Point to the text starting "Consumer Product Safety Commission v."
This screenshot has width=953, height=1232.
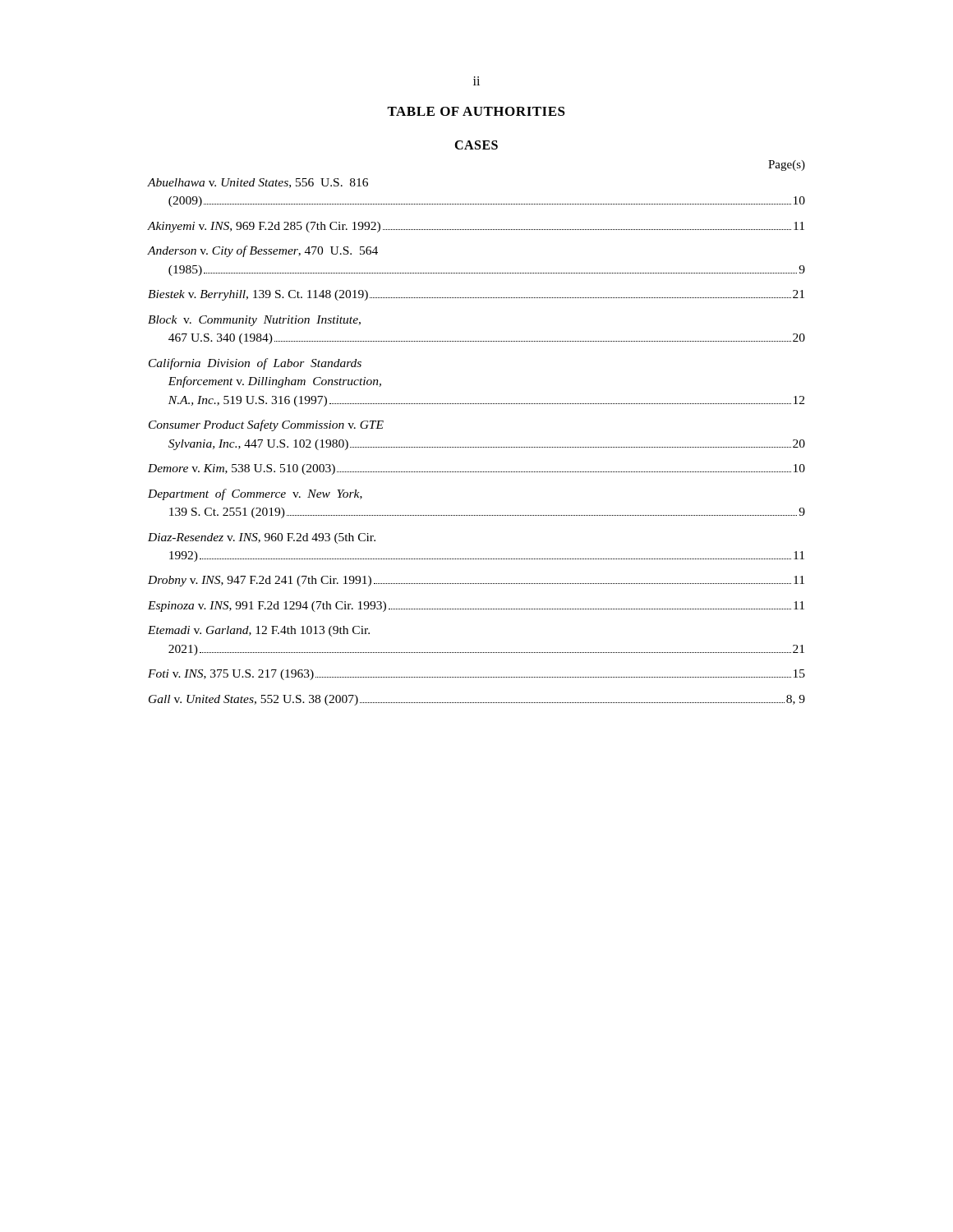point(266,425)
